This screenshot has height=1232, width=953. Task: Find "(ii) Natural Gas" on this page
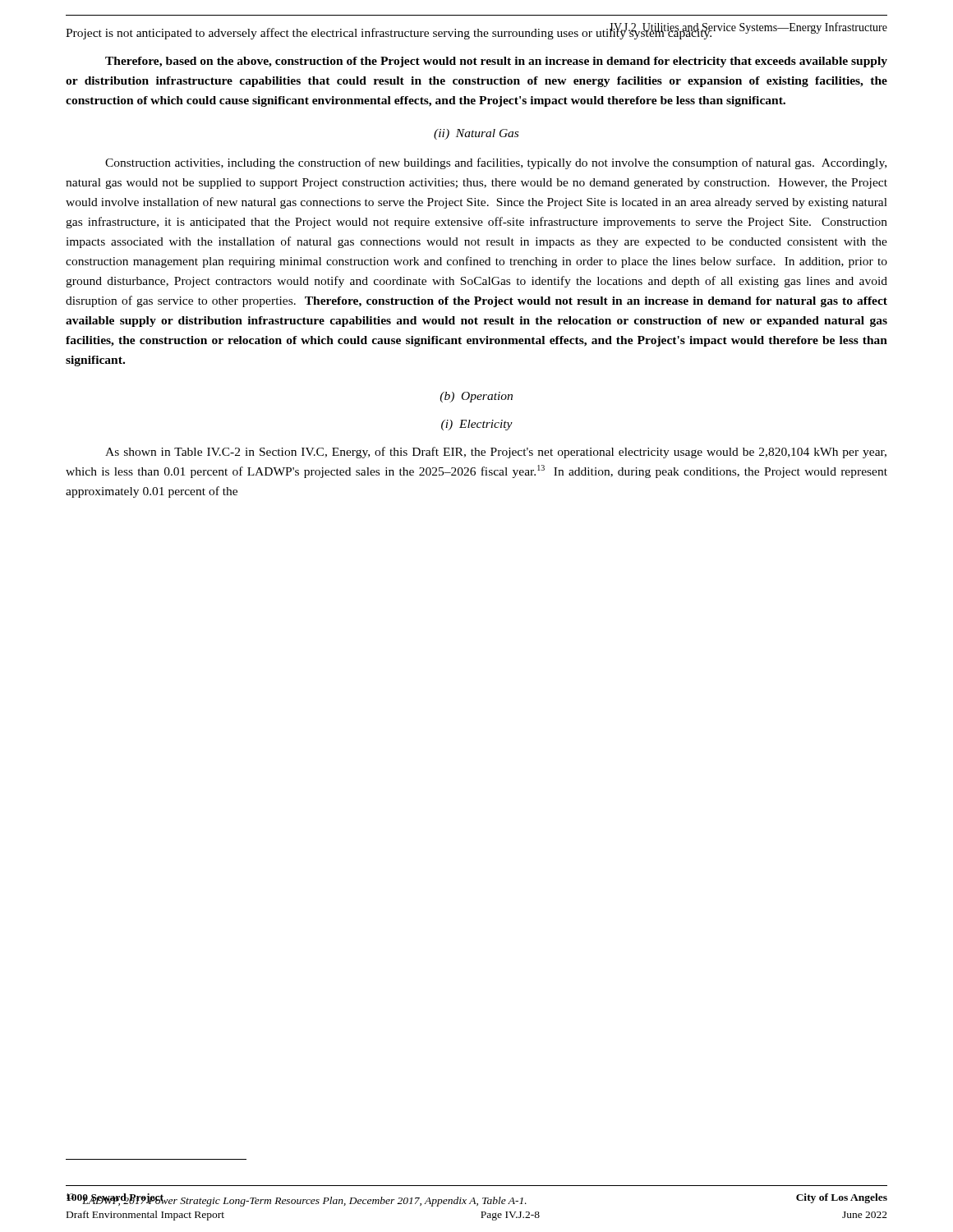[476, 133]
